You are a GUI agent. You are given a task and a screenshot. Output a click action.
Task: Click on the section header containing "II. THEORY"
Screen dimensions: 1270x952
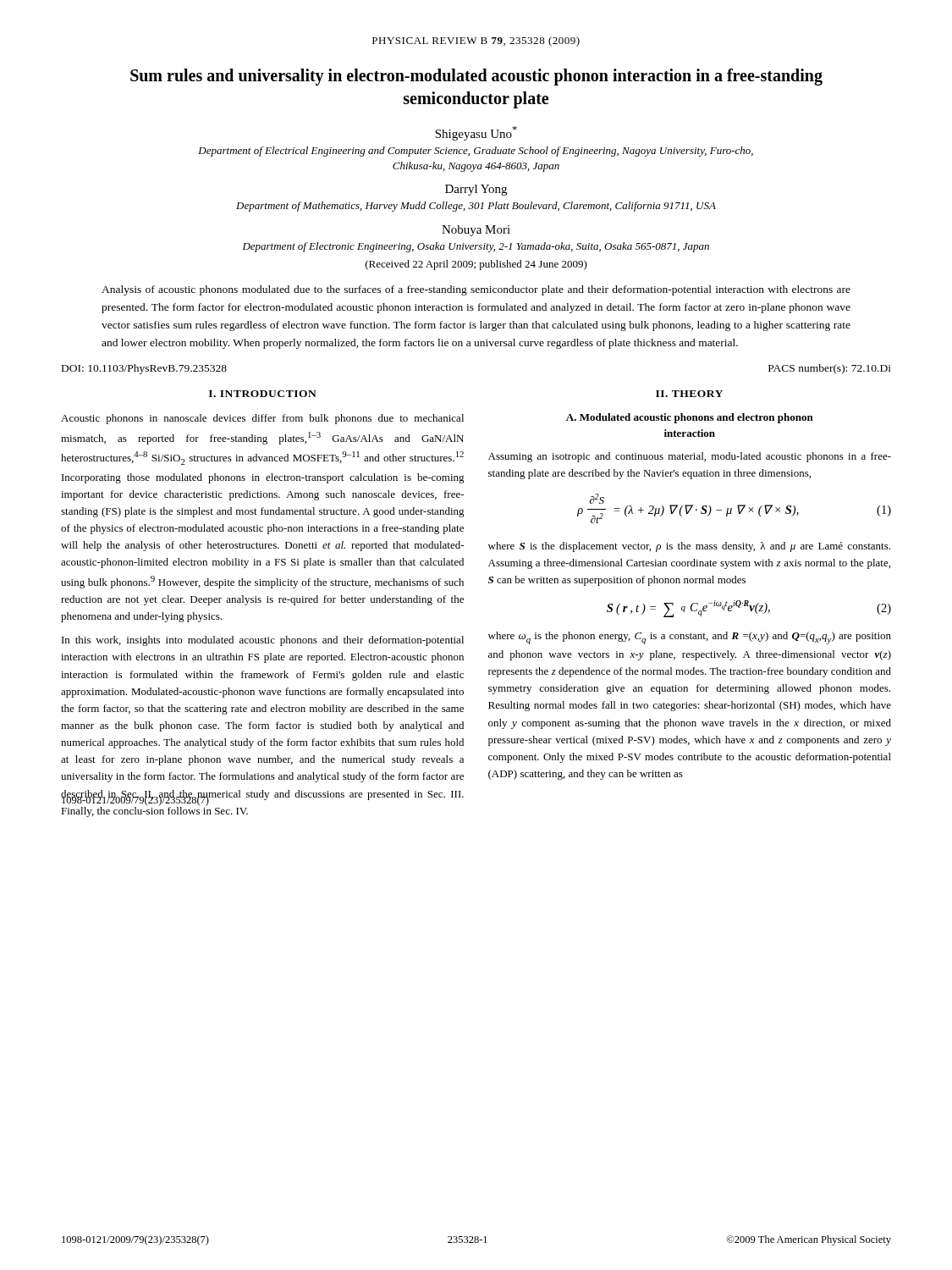689,394
